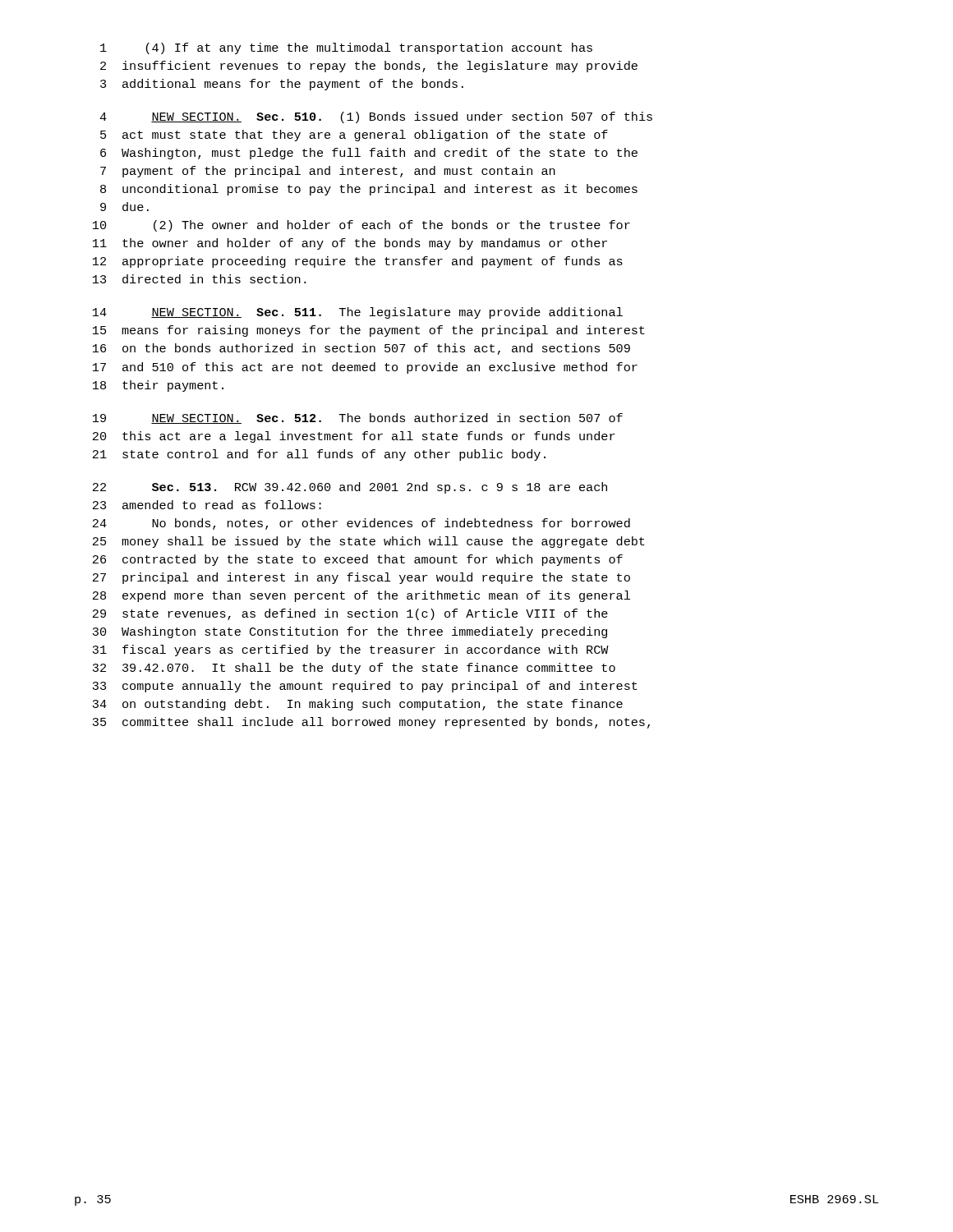Click on the element starting "10 (2) The"
The width and height of the screenshot is (953, 1232).
coord(476,253)
